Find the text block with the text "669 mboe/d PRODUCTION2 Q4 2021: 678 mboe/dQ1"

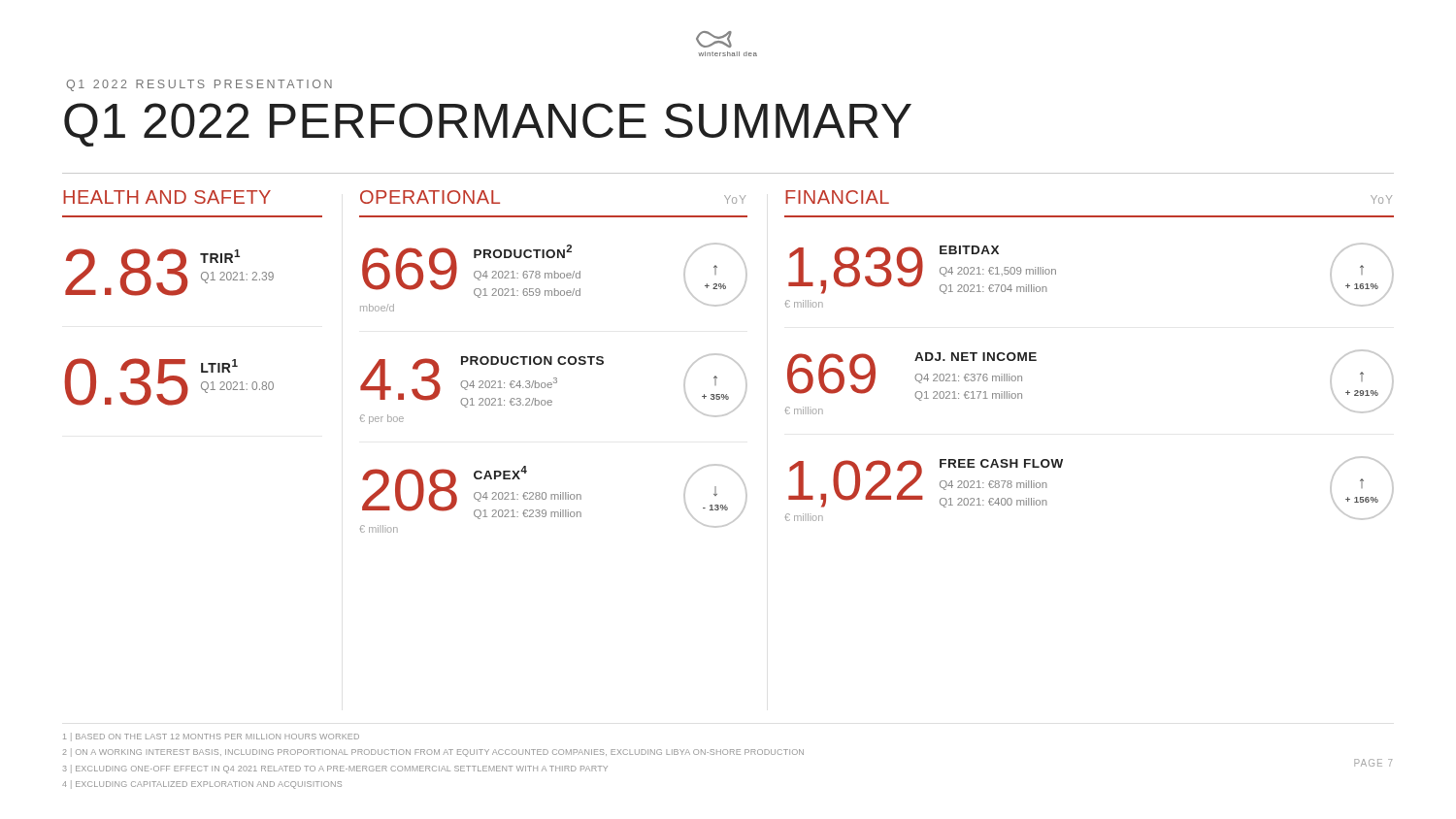point(553,276)
